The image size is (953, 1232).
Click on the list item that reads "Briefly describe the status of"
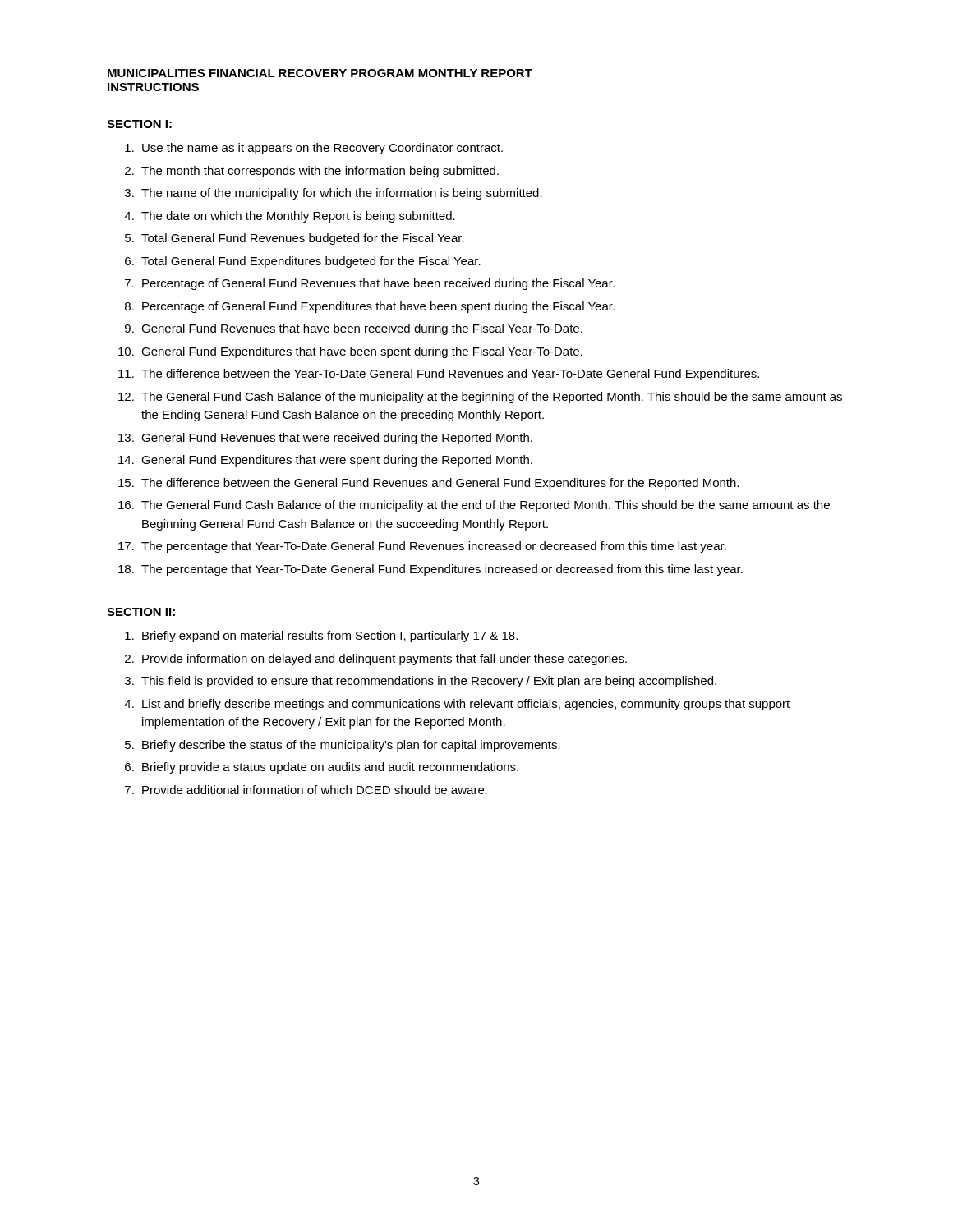coord(351,744)
